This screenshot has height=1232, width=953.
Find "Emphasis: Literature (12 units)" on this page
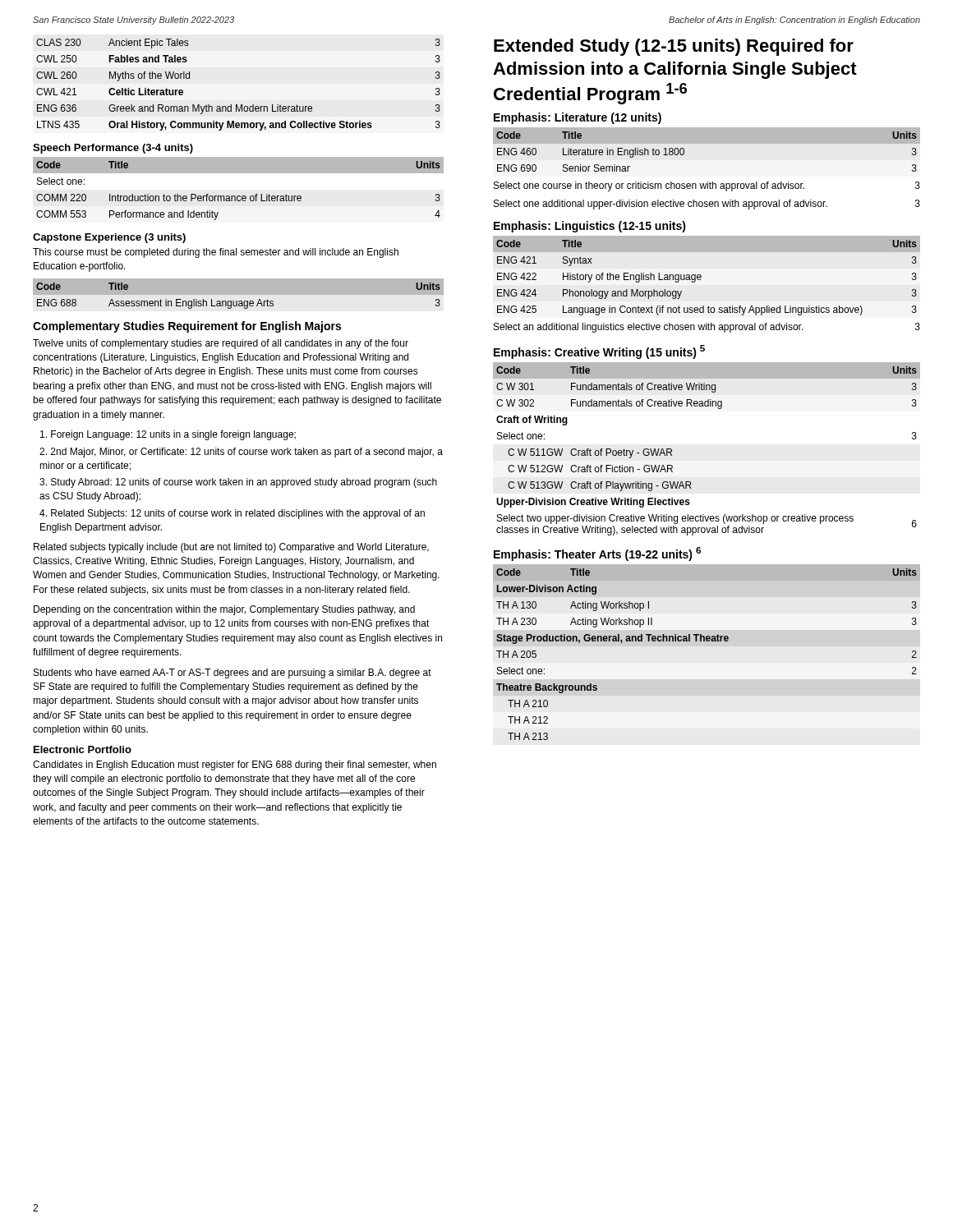577,117
